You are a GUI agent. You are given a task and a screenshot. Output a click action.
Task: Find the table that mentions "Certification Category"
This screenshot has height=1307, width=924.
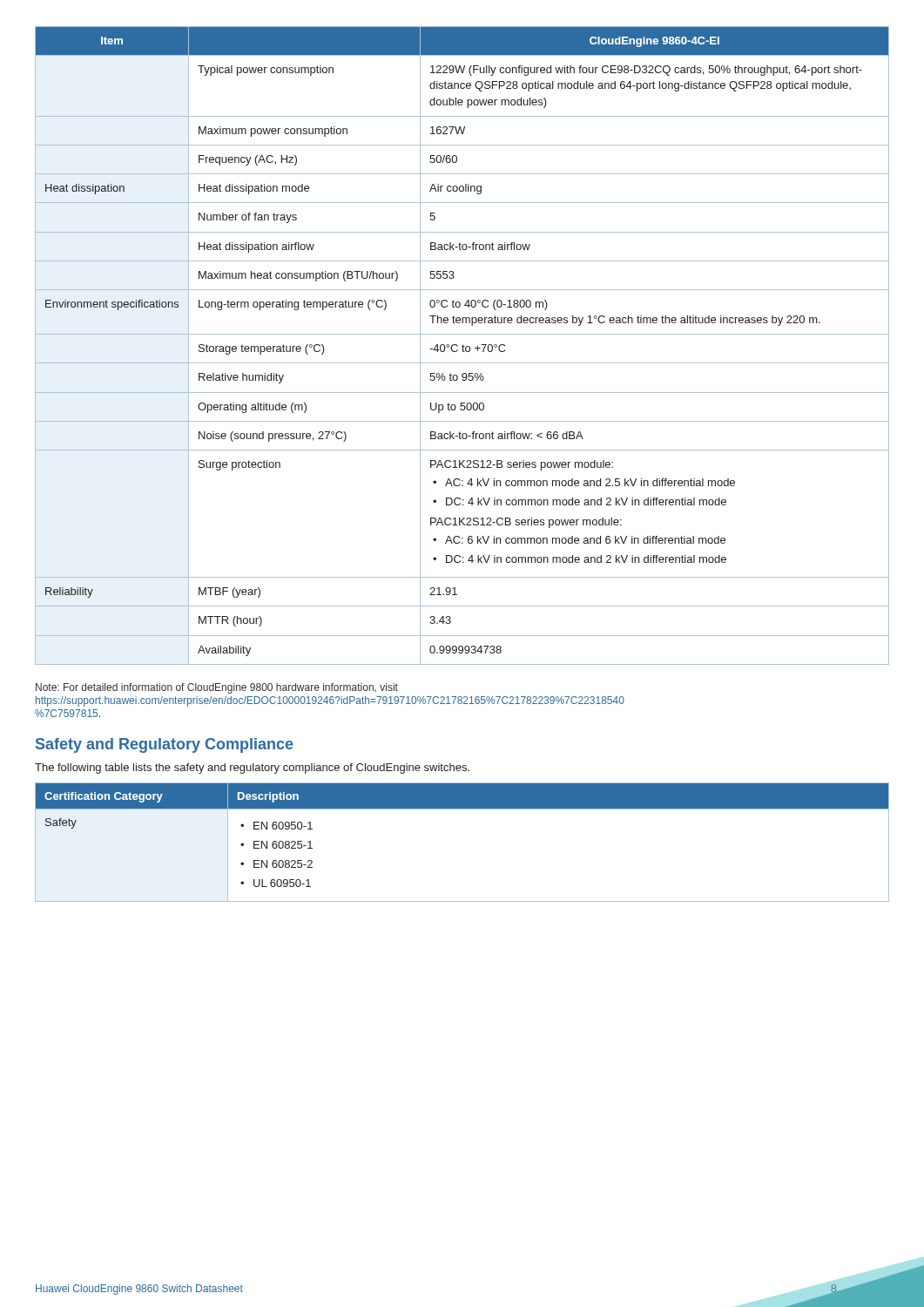pos(462,842)
